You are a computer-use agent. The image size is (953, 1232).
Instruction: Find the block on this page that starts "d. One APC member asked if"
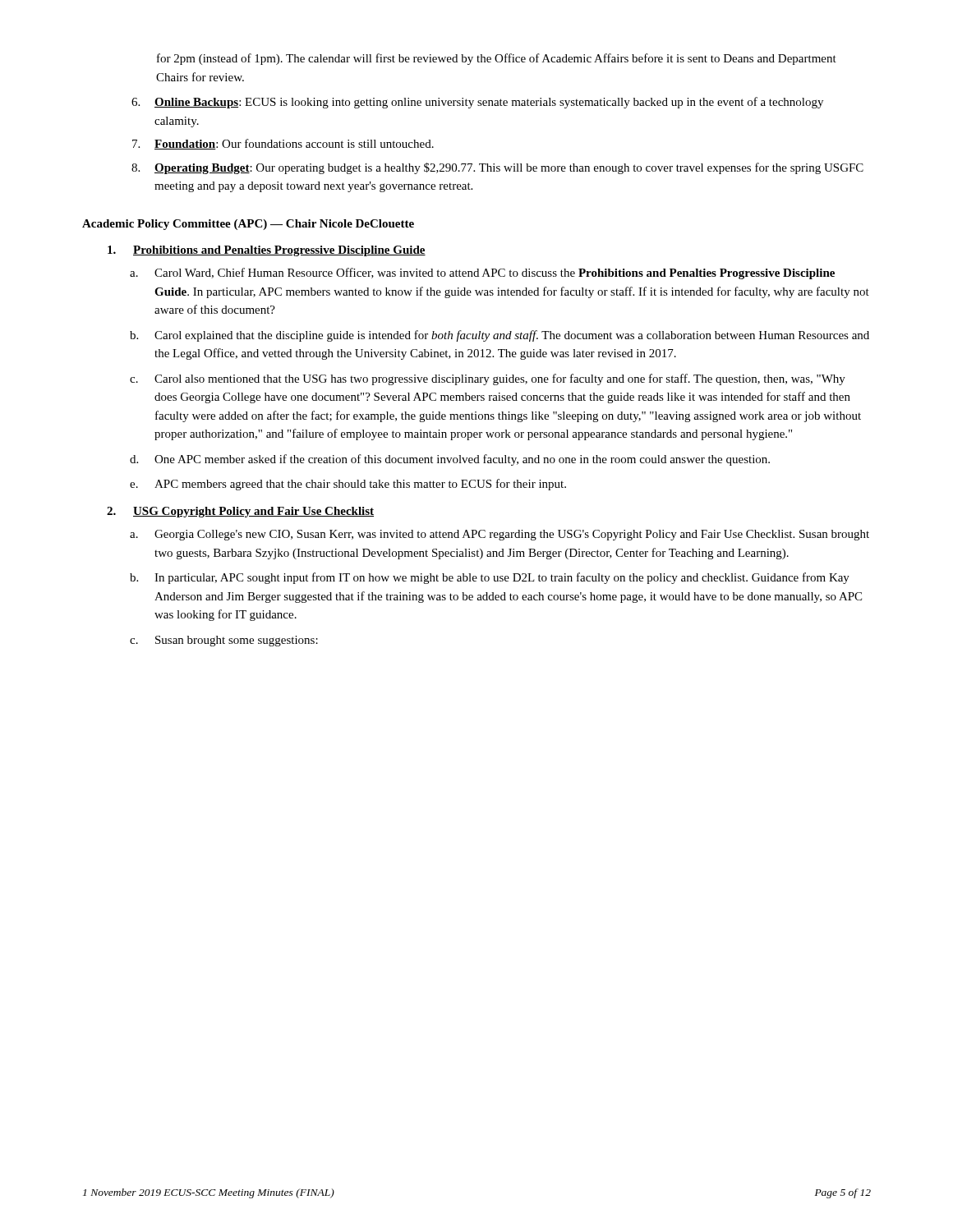(x=500, y=459)
